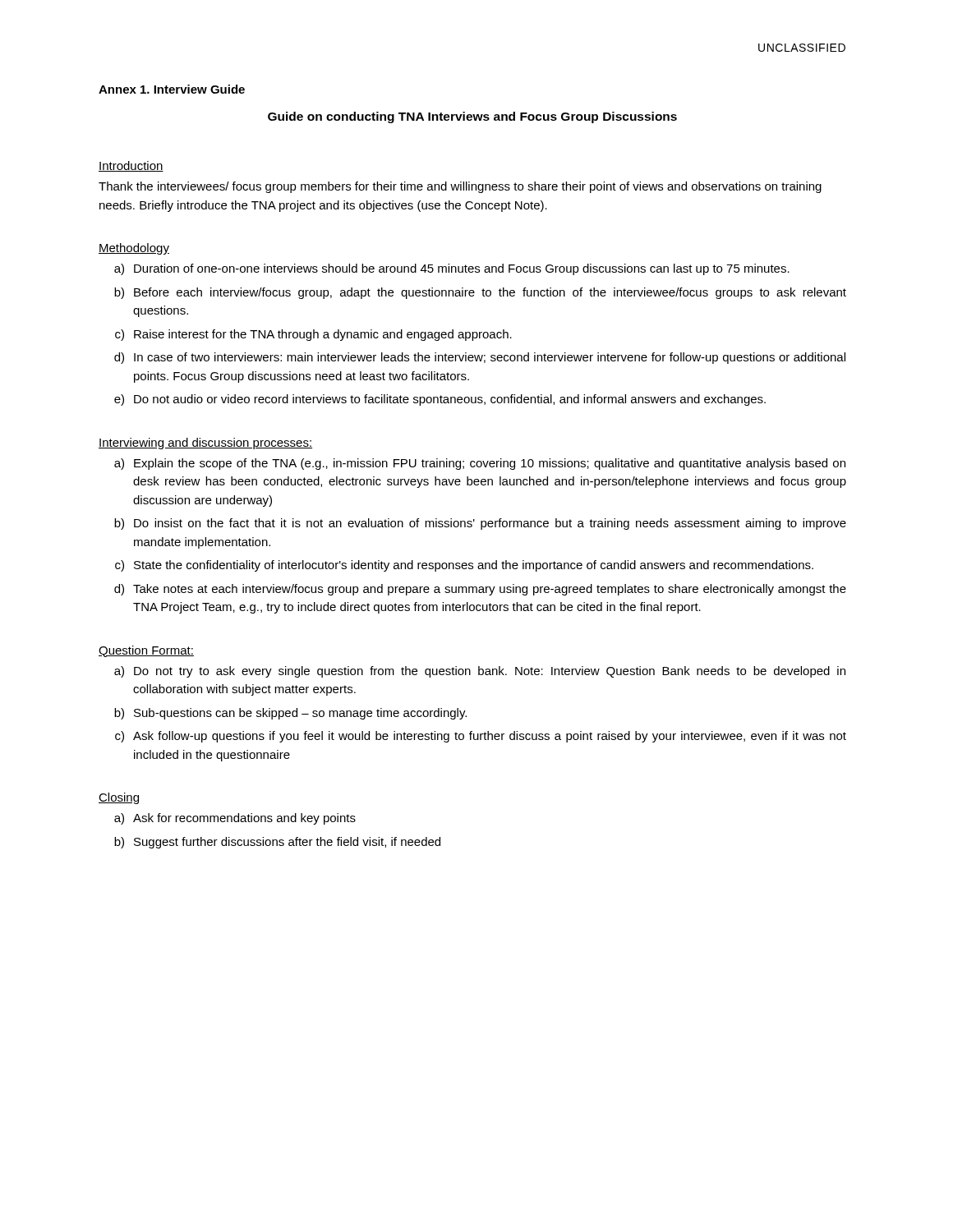Click on the list item with the text "e) Do not audio or video record"
953x1232 pixels.
point(472,399)
